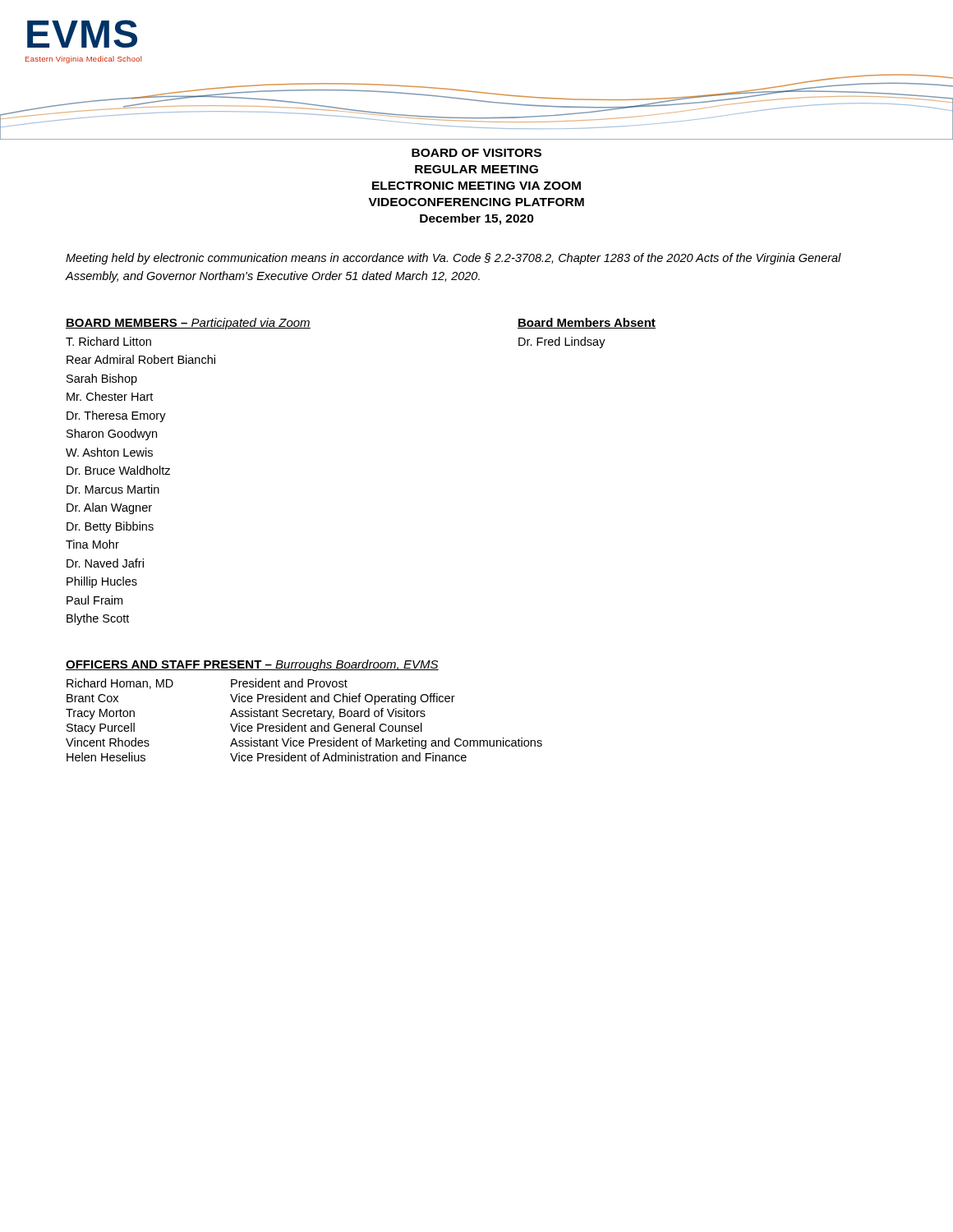
Task: Click the table
Action: coord(476,721)
